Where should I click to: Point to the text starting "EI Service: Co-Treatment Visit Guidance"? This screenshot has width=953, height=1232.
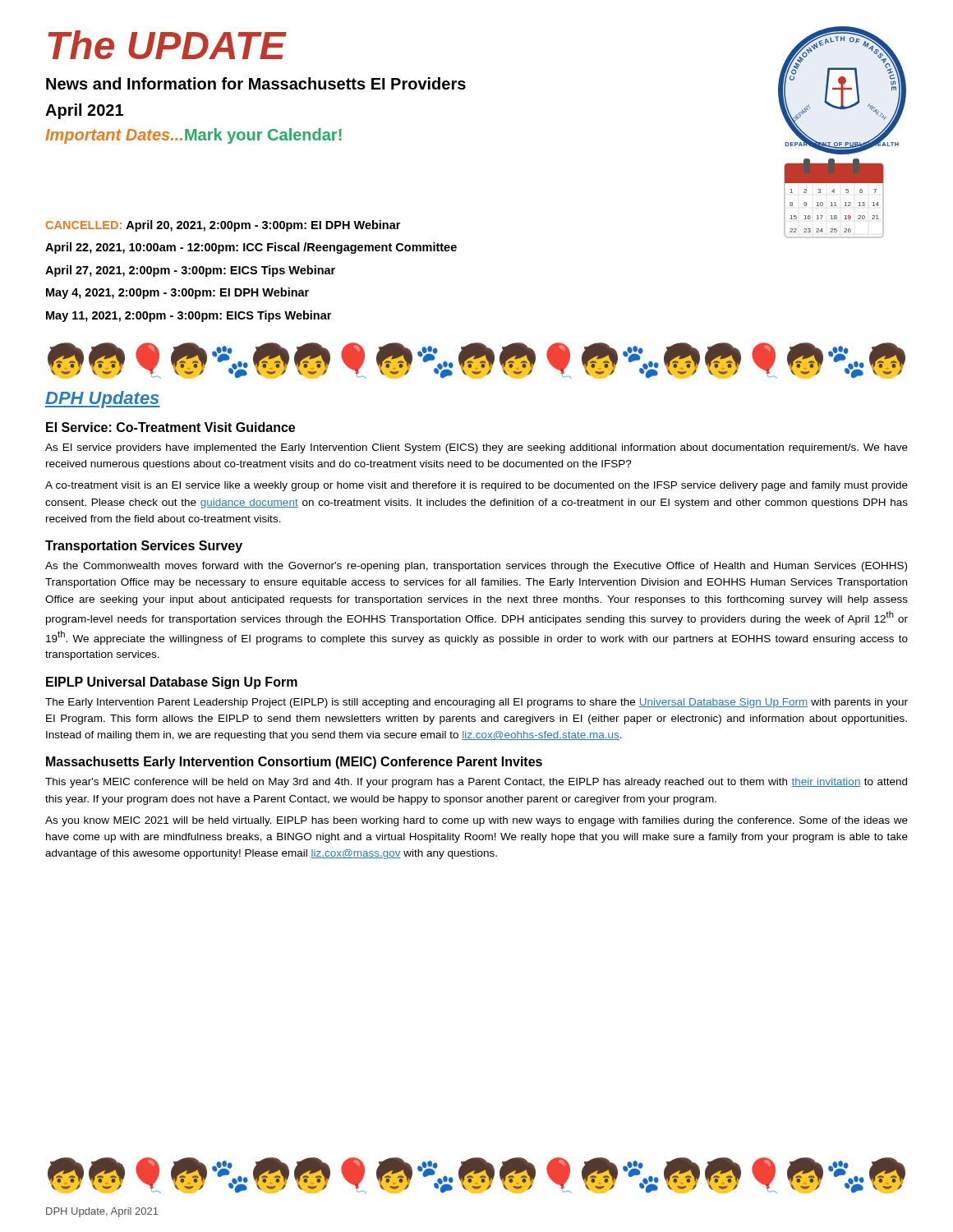[x=170, y=427]
